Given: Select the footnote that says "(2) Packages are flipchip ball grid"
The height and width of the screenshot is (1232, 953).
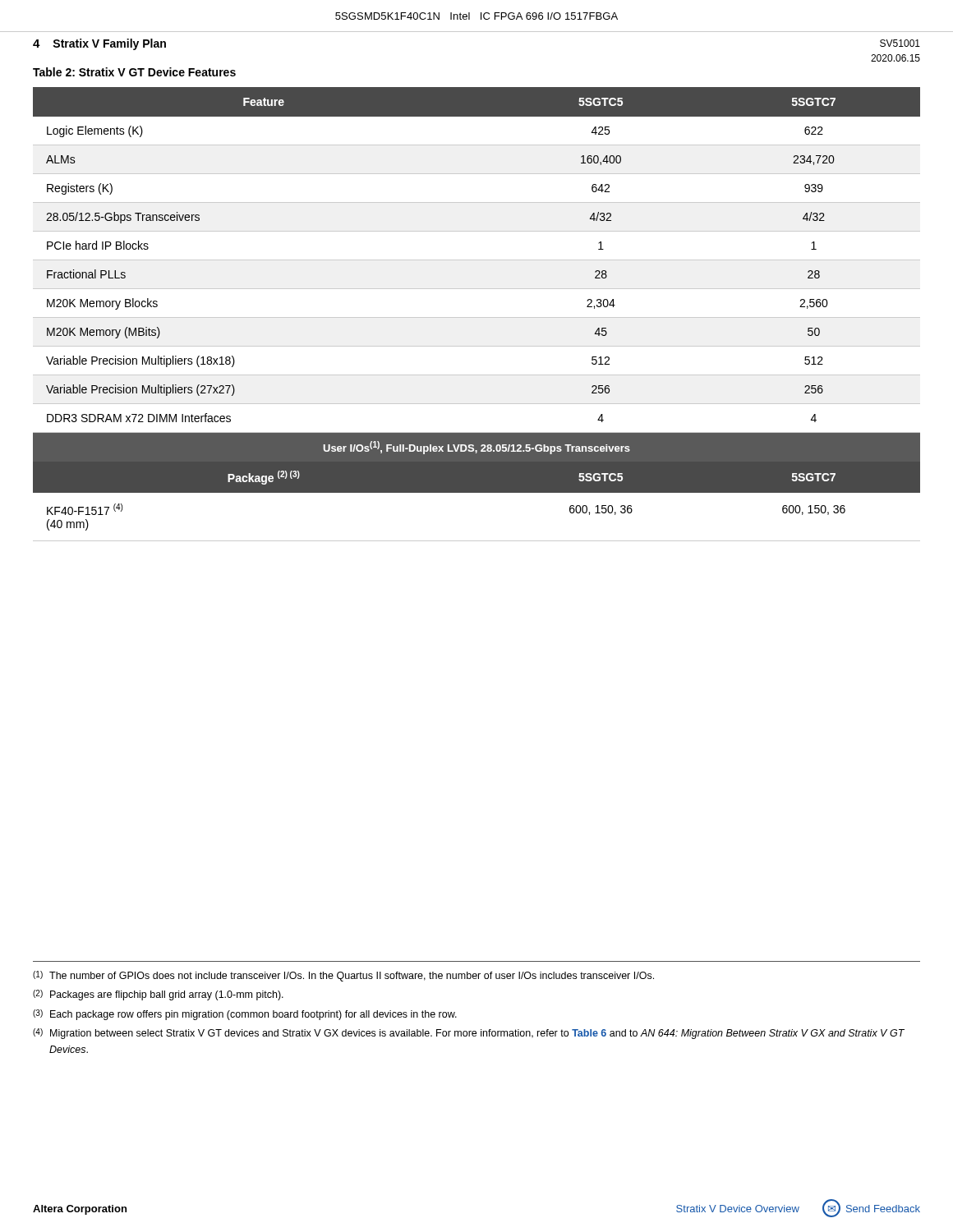Looking at the screenshot, I should (158, 996).
